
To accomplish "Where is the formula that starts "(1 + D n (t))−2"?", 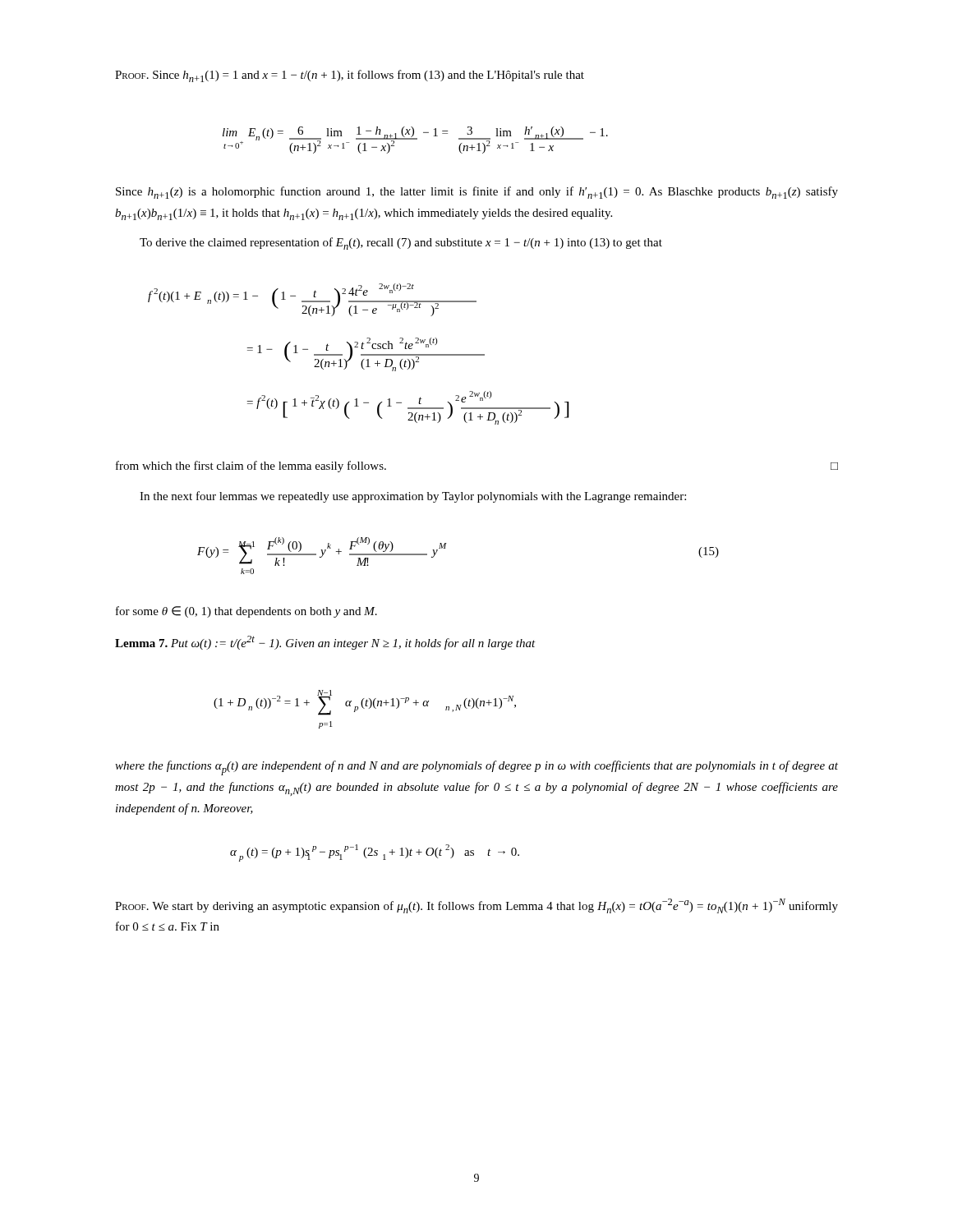I will 476,702.
